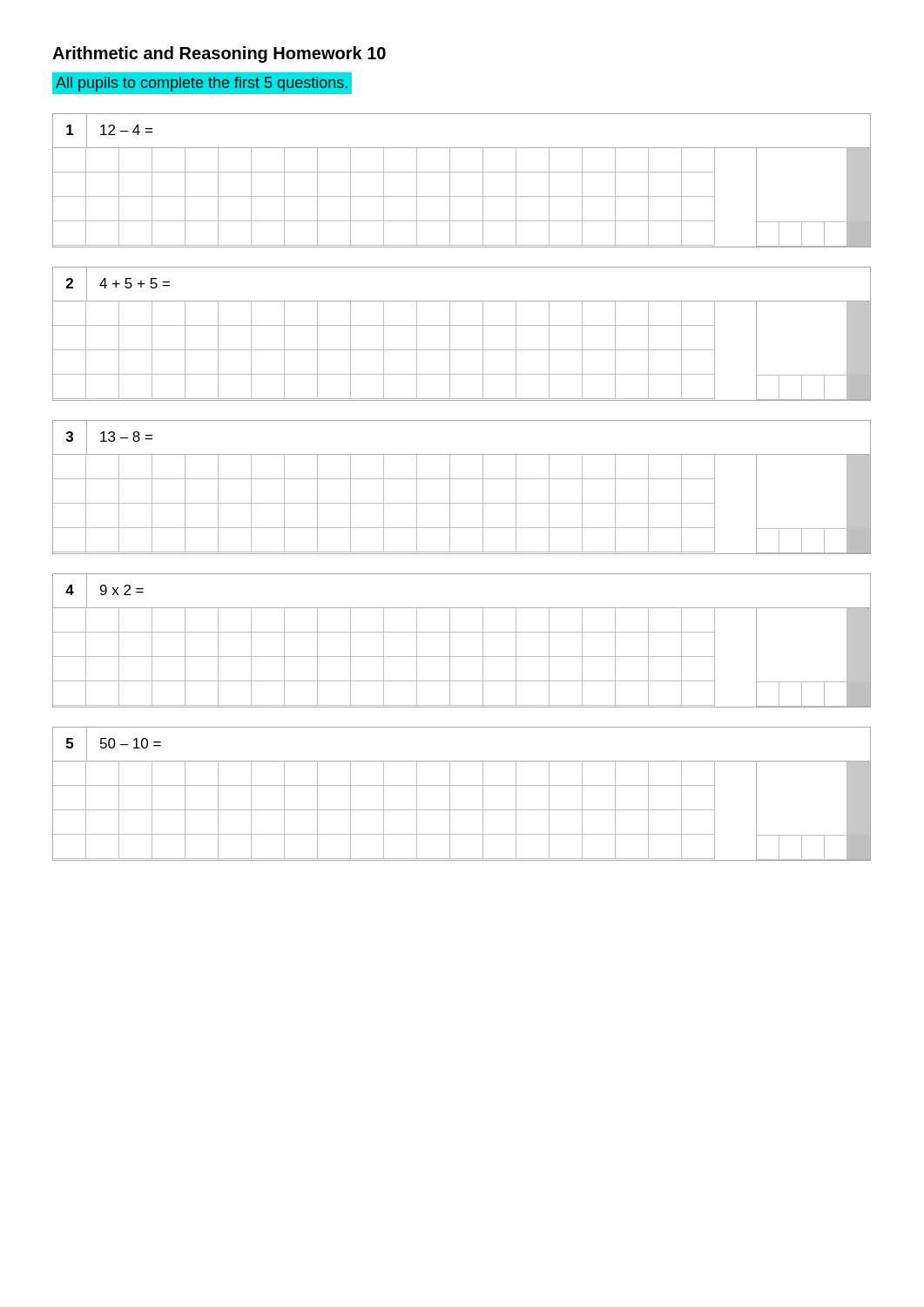
Task: Select the passage starting "All pupils to complete the first 5 questions."
Action: (x=202, y=83)
